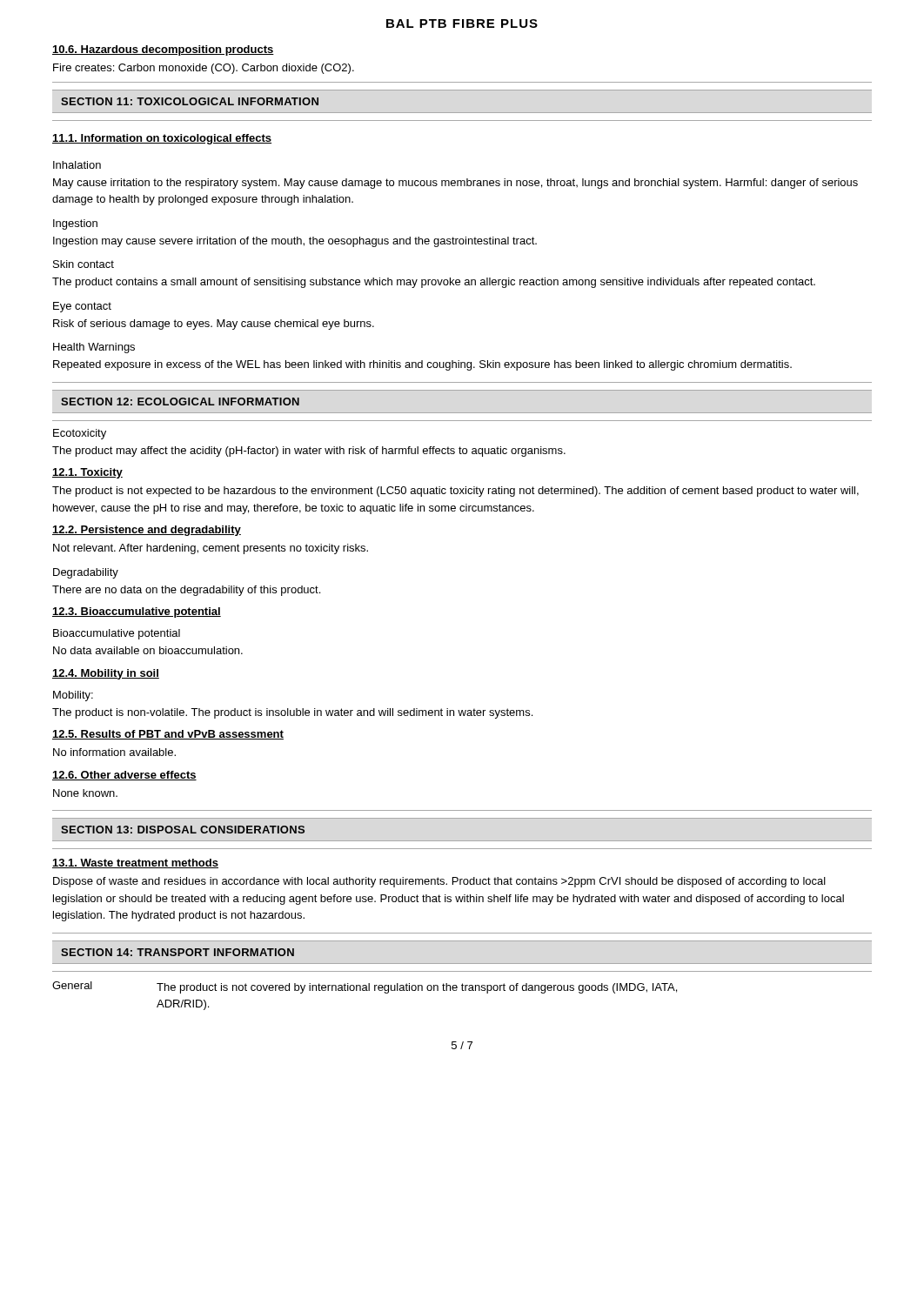Point to the region starting "Ingestion may cause severe irritation"

[x=295, y=240]
